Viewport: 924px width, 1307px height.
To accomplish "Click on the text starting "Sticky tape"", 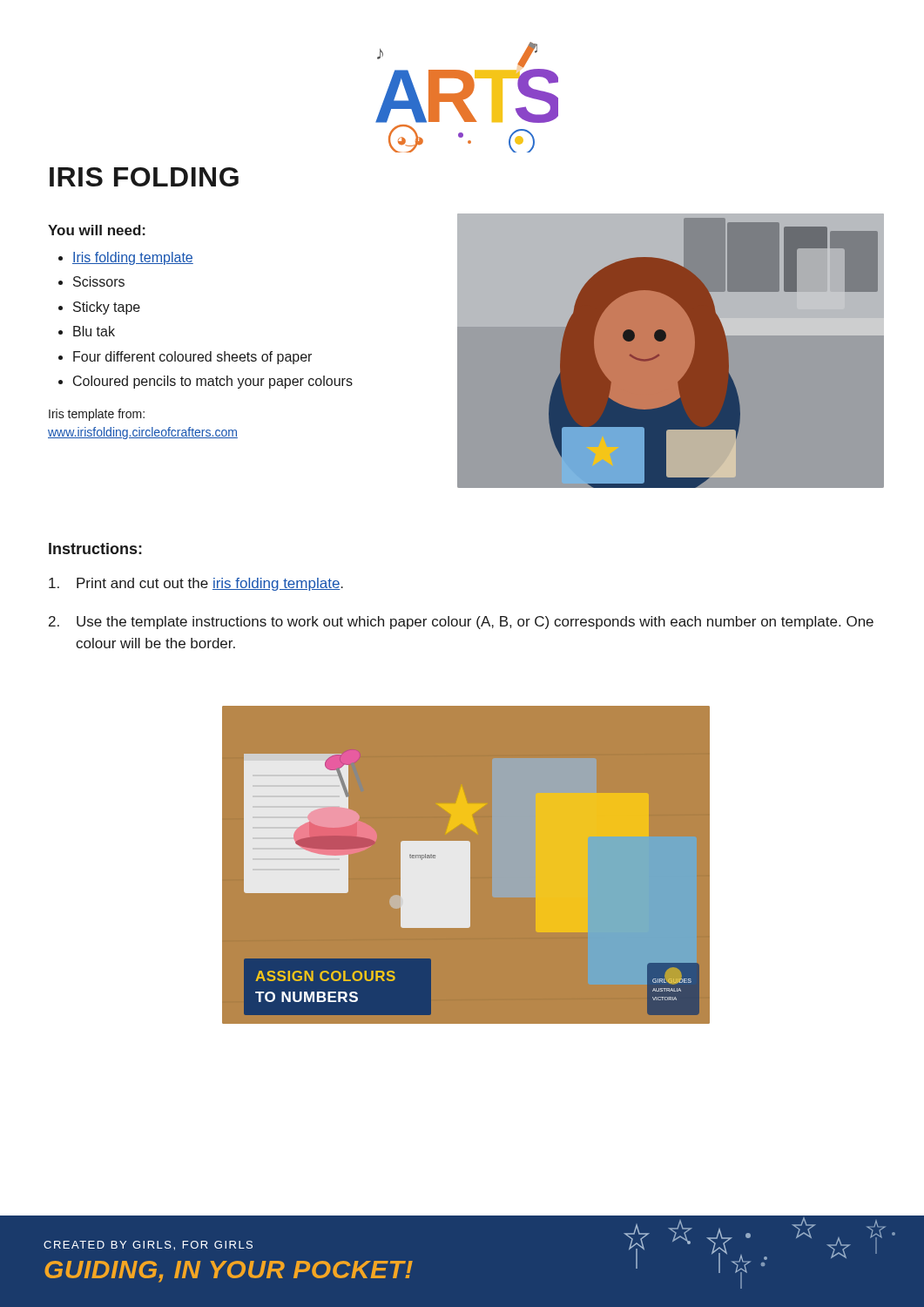I will [x=106, y=307].
